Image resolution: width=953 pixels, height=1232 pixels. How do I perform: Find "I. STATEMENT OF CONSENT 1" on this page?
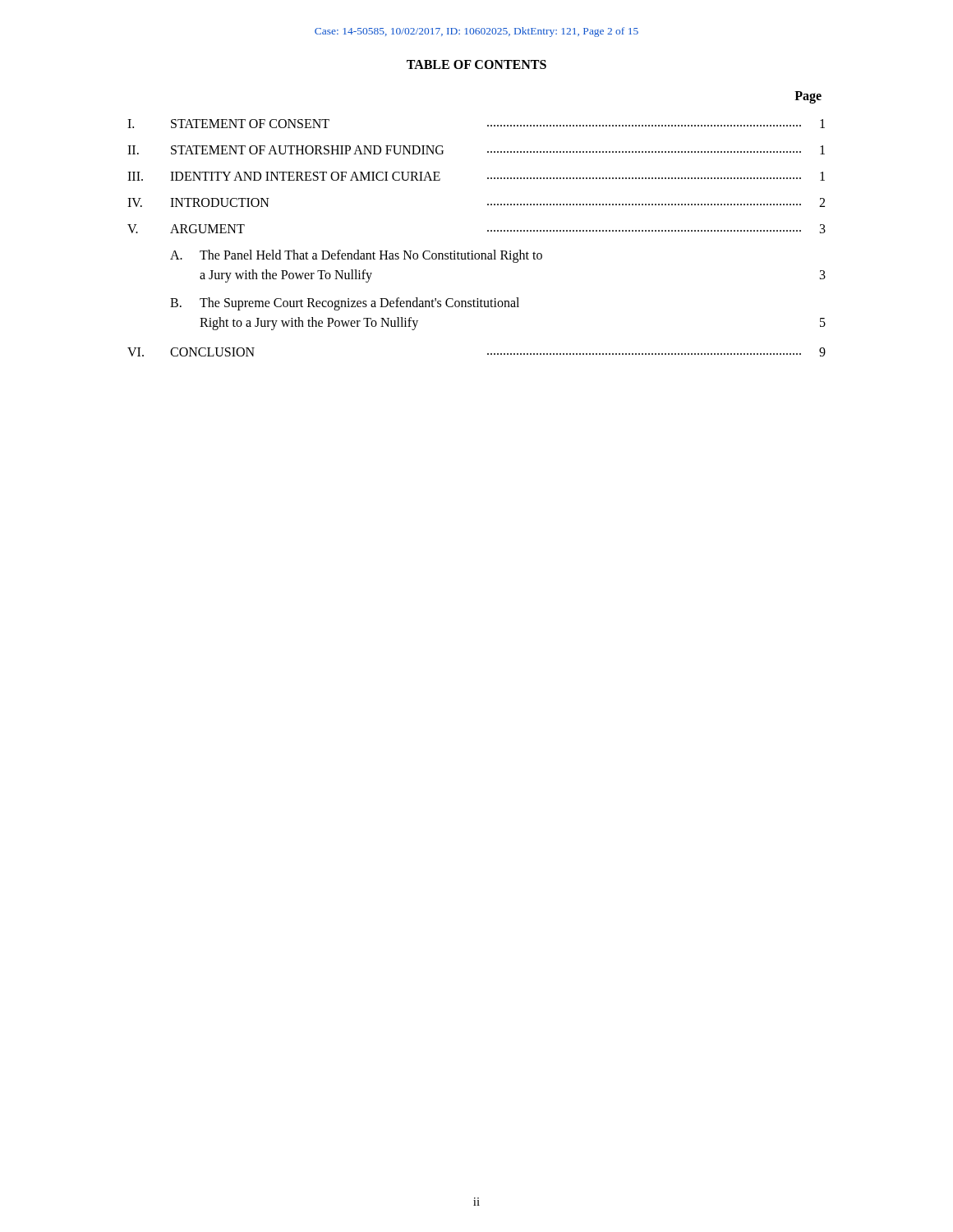pos(476,124)
